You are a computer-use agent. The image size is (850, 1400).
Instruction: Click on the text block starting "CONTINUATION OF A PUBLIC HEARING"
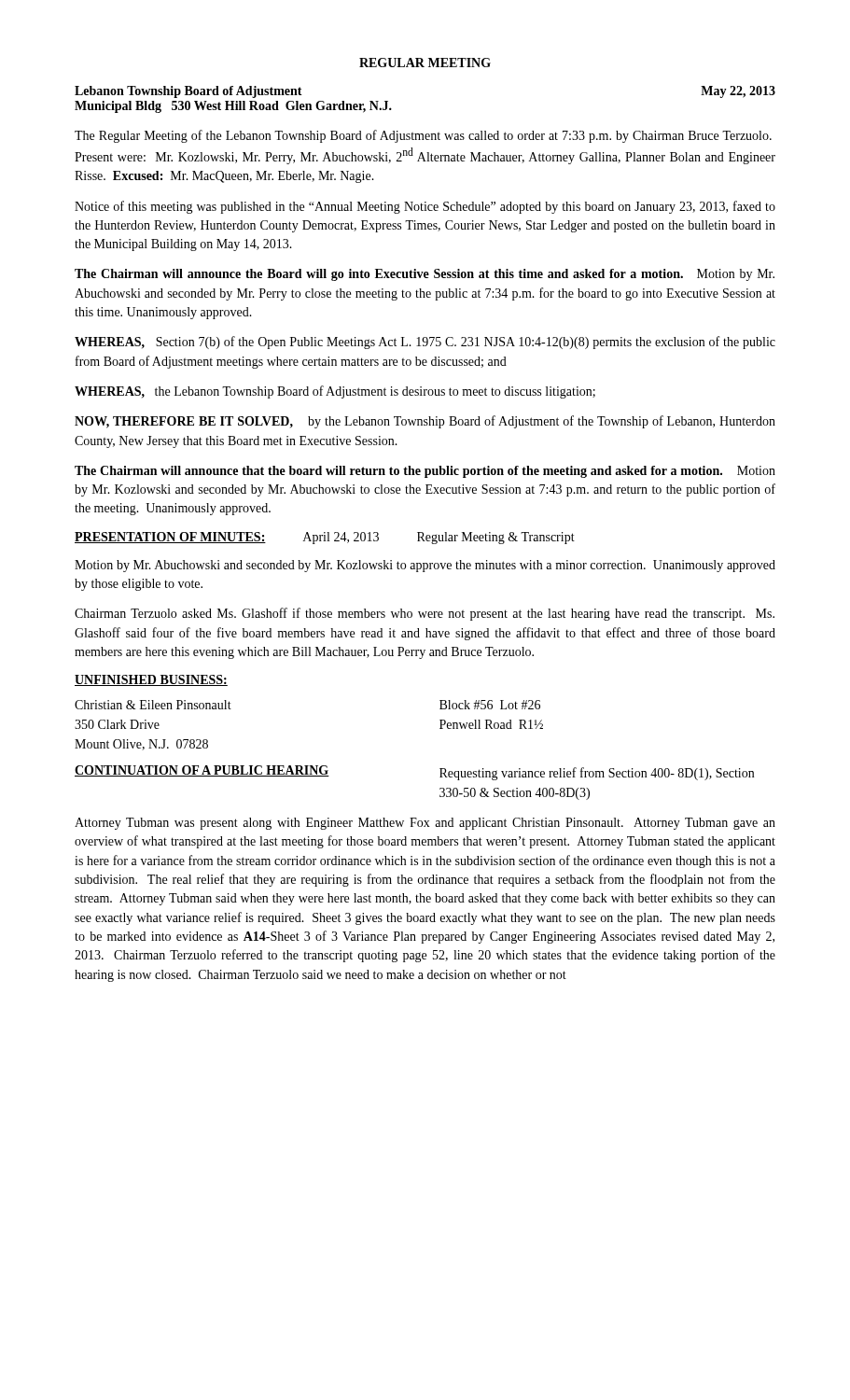tap(202, 771)
